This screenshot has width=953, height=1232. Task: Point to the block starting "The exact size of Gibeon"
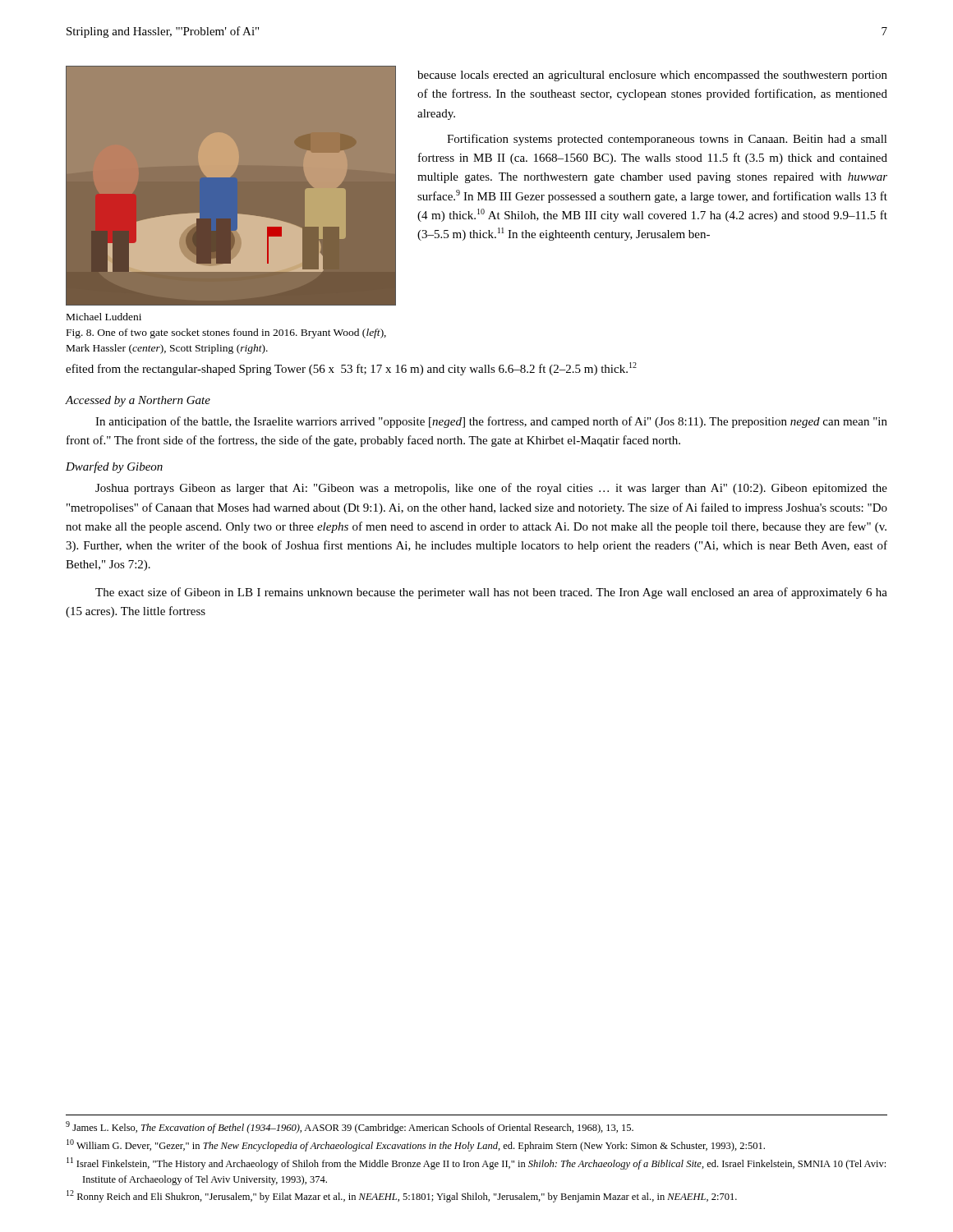coord(476,601)
